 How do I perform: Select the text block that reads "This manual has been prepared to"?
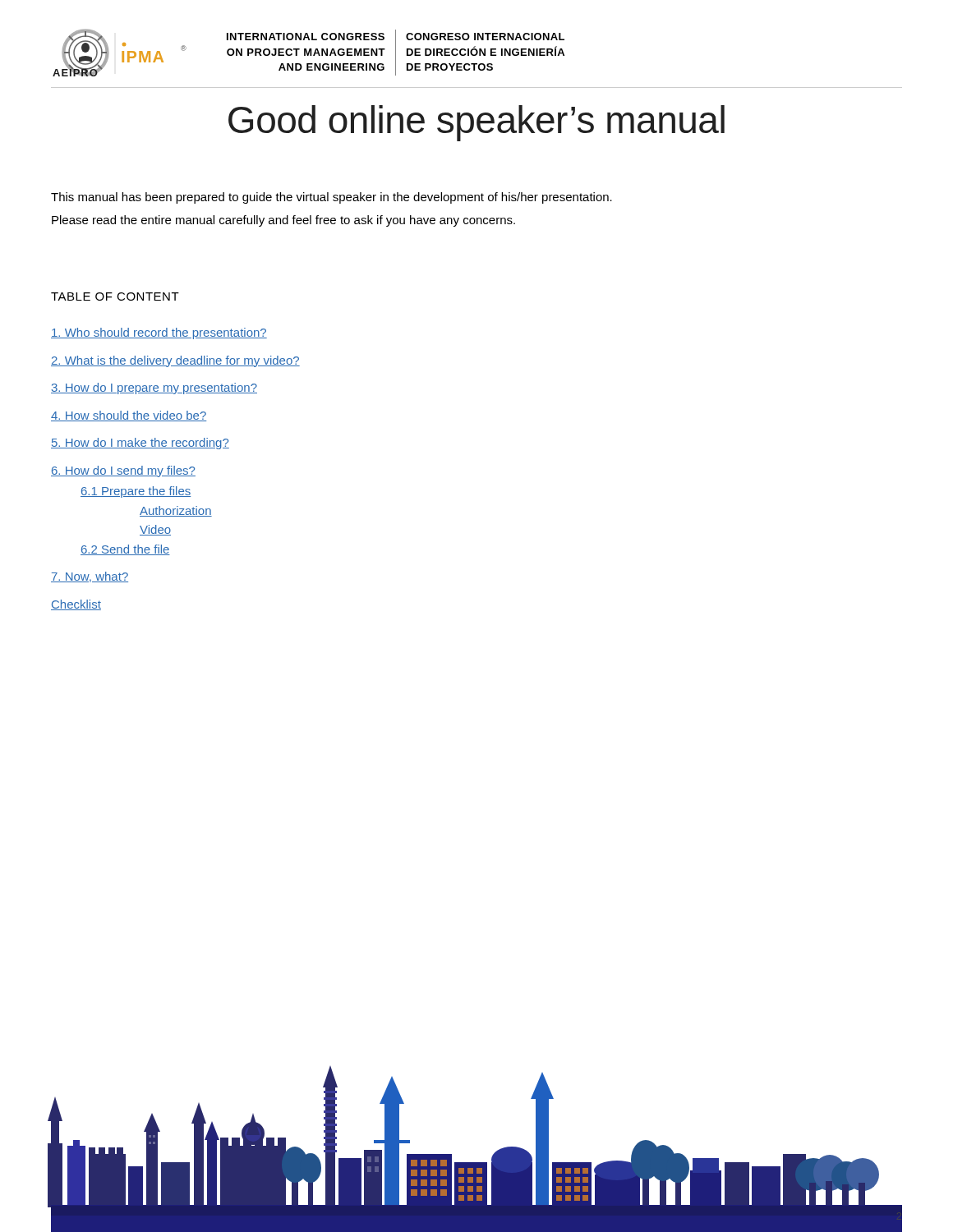476,209
